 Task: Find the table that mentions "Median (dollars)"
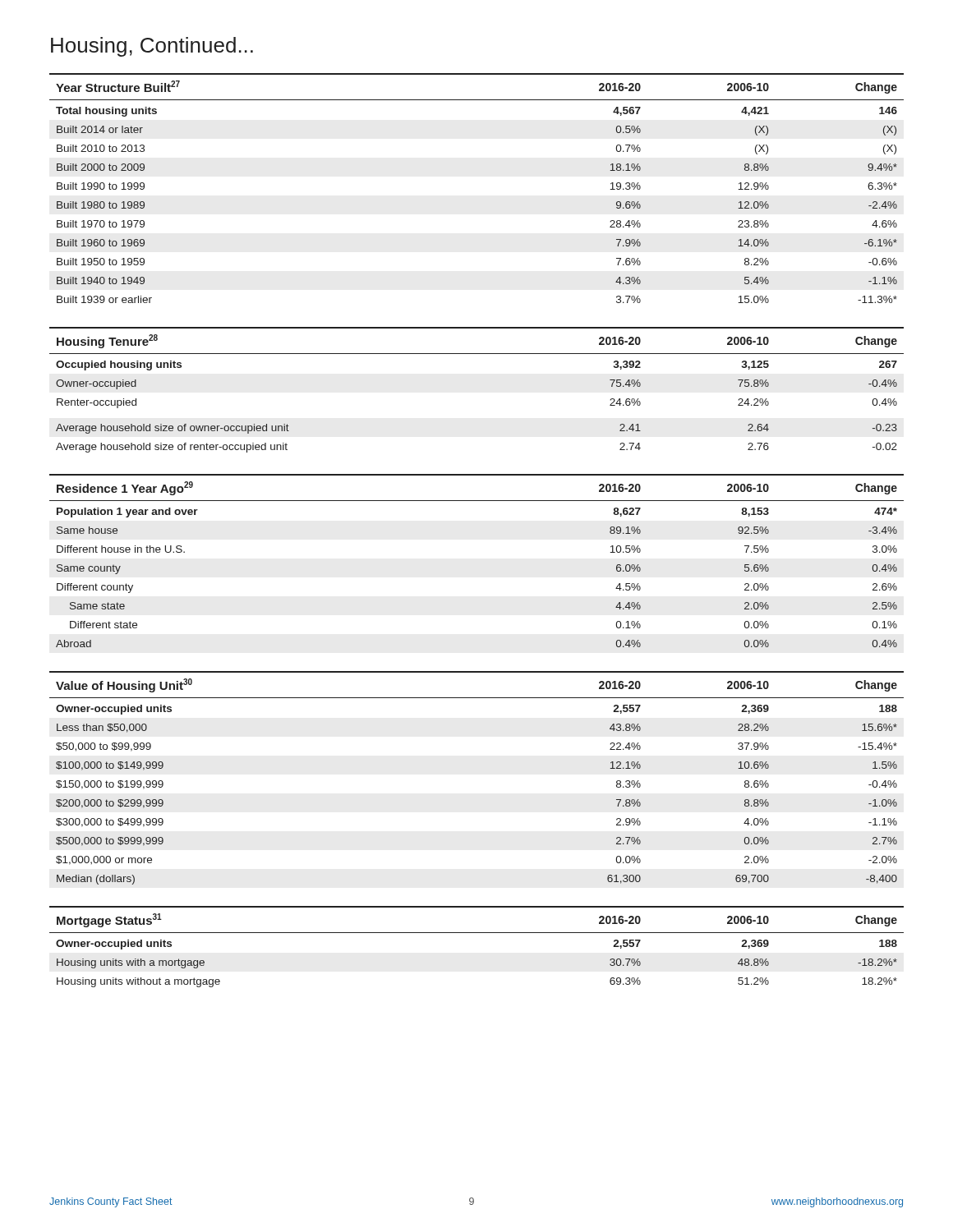tap(476, 779)
